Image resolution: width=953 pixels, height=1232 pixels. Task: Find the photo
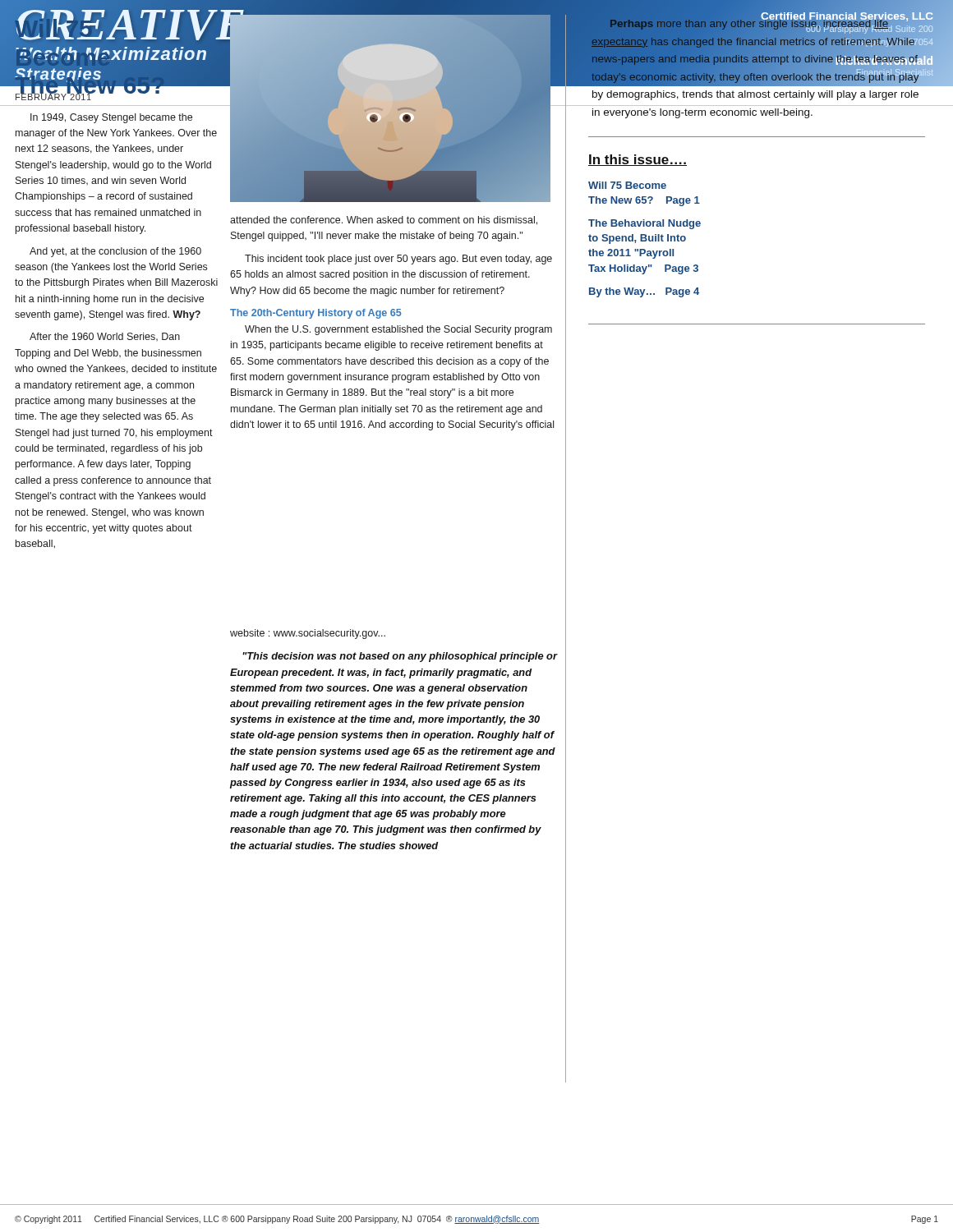pos(394,110)
